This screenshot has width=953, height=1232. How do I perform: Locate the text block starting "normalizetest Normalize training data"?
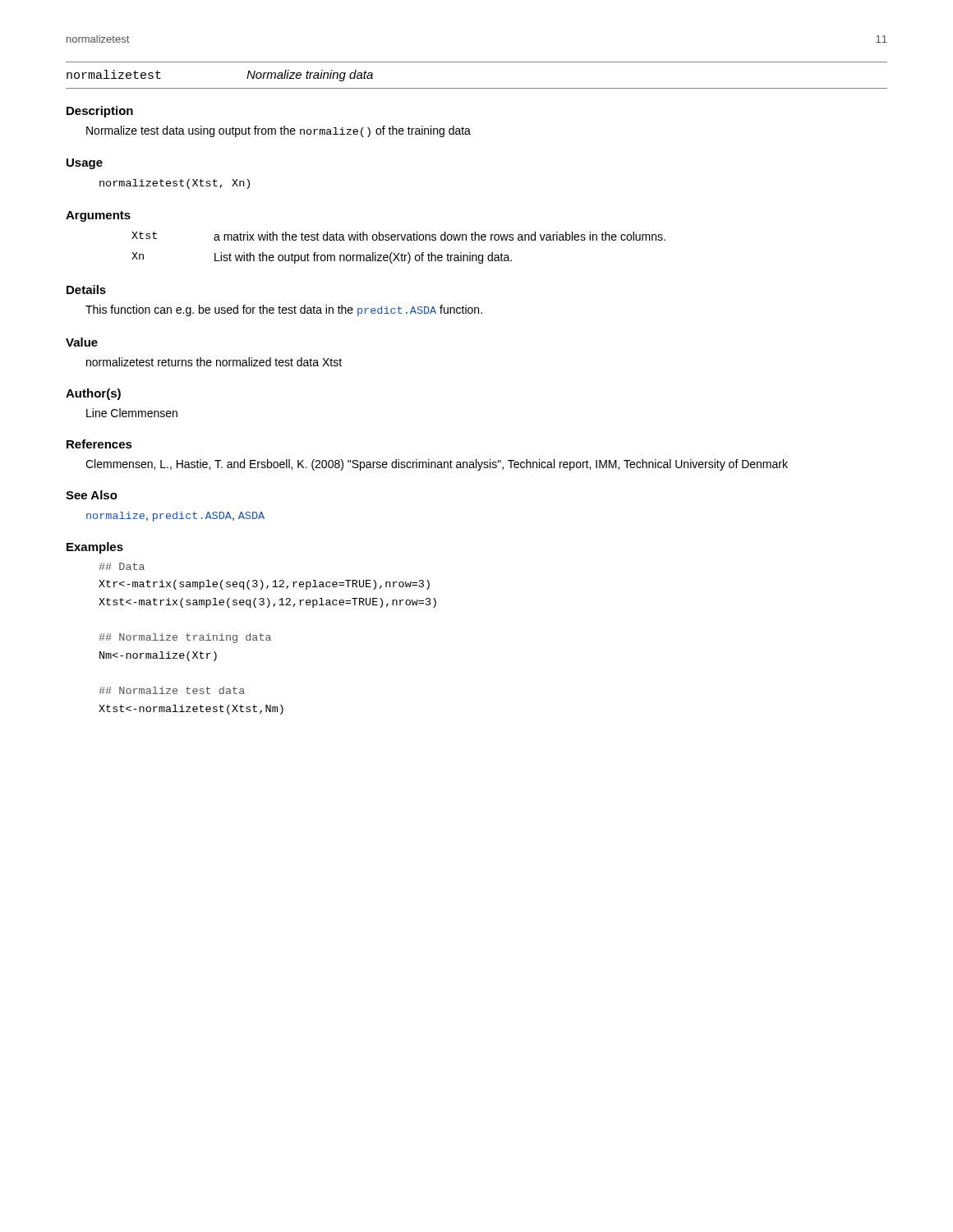114,75
